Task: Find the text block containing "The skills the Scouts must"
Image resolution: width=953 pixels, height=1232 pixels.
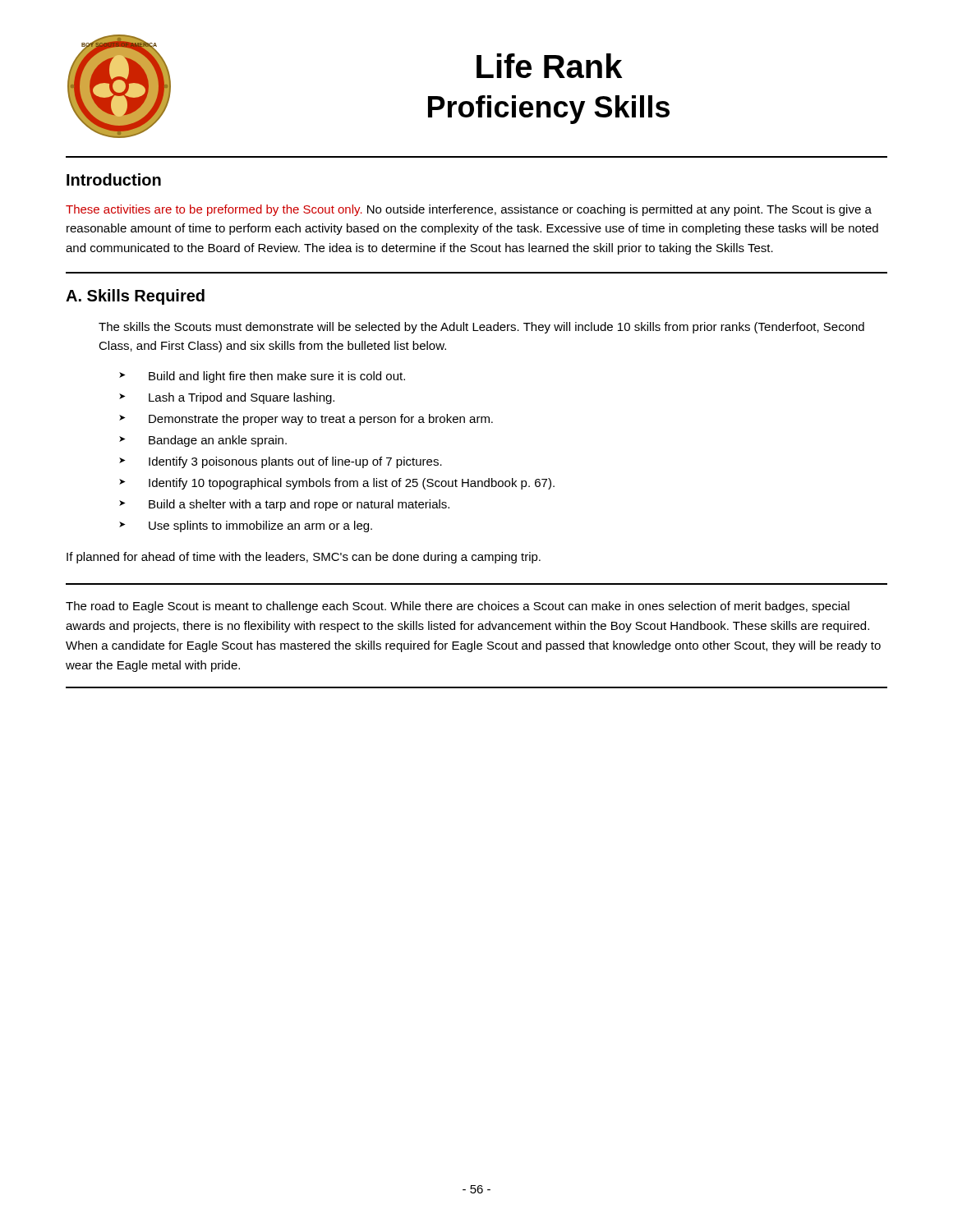Action: pyautogui.click(x=482, y=336)
